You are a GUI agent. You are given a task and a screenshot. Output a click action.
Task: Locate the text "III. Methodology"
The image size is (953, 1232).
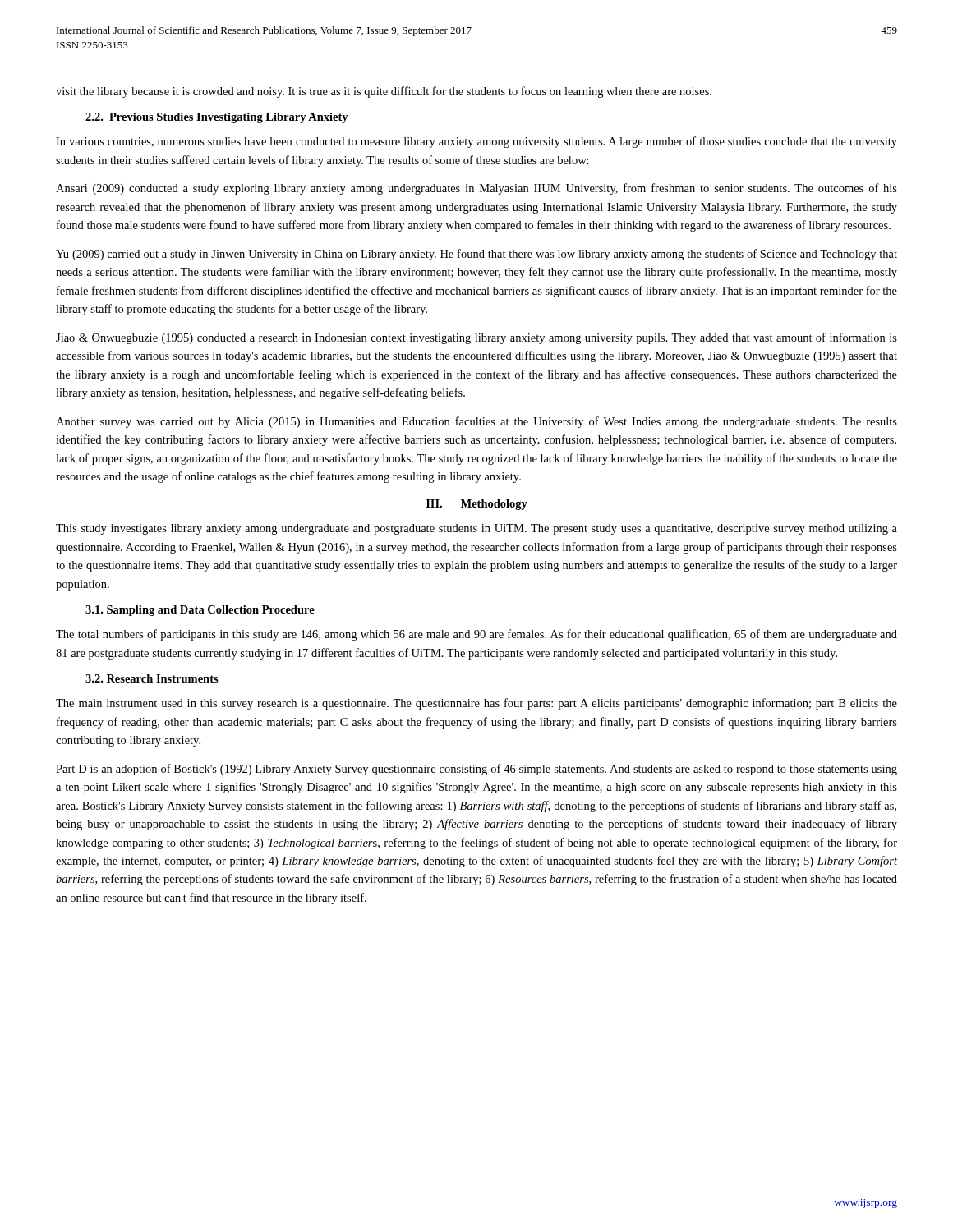(x=476, y=504)
